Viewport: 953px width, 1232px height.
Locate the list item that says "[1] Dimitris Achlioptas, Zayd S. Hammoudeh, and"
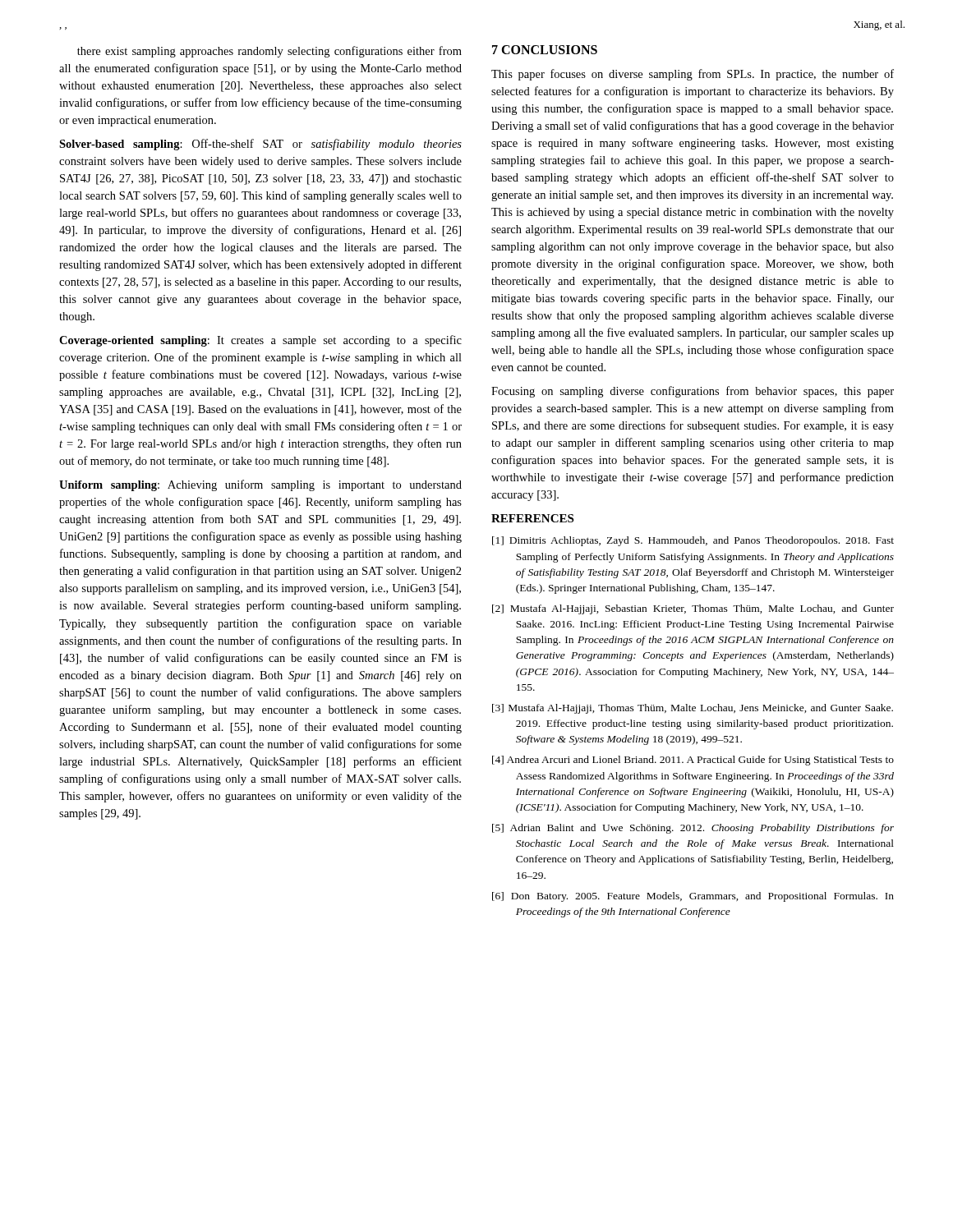point(693,564)
